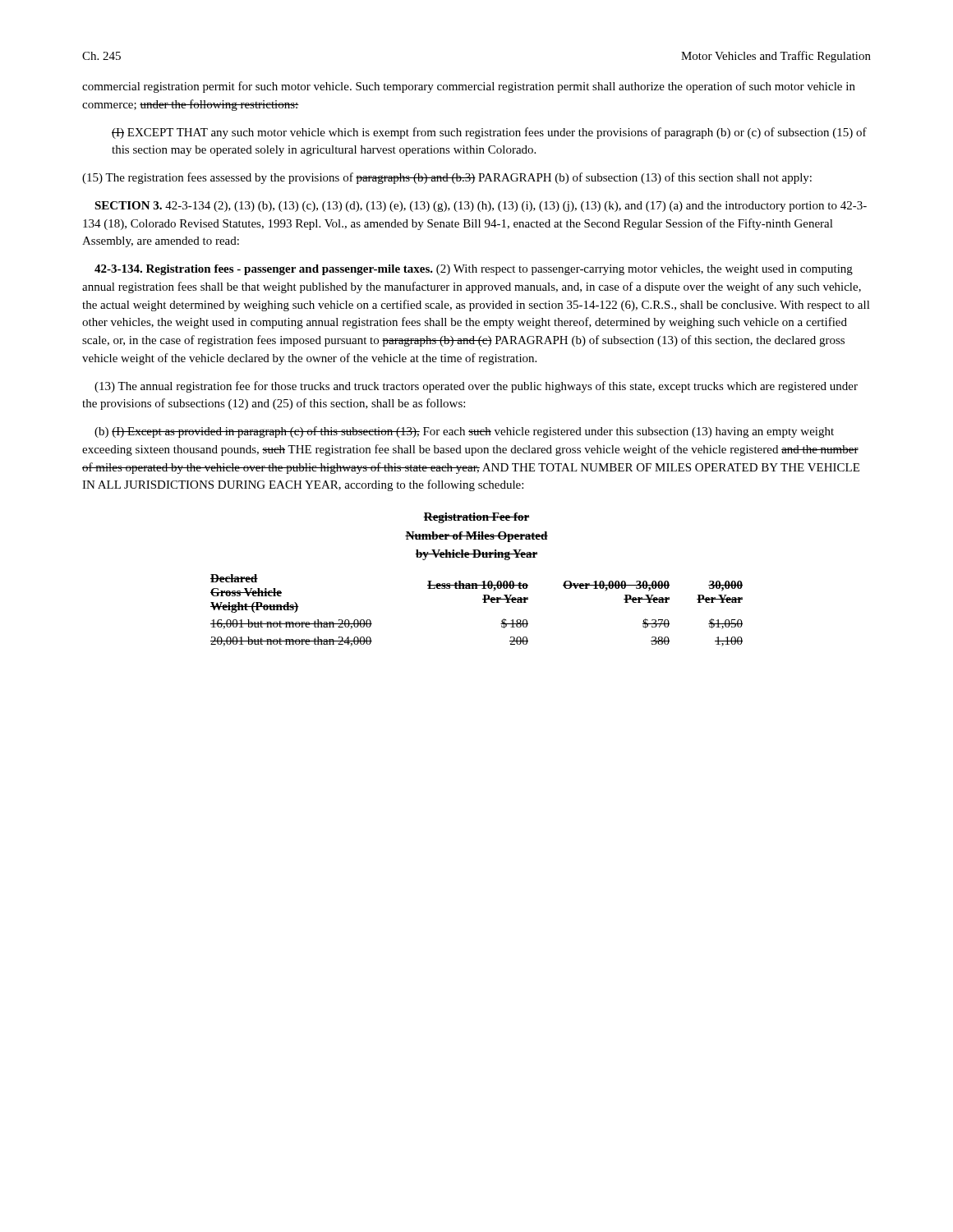Locate the block of text that opens with "commercial registration permit for"

[x=476, y=96]
